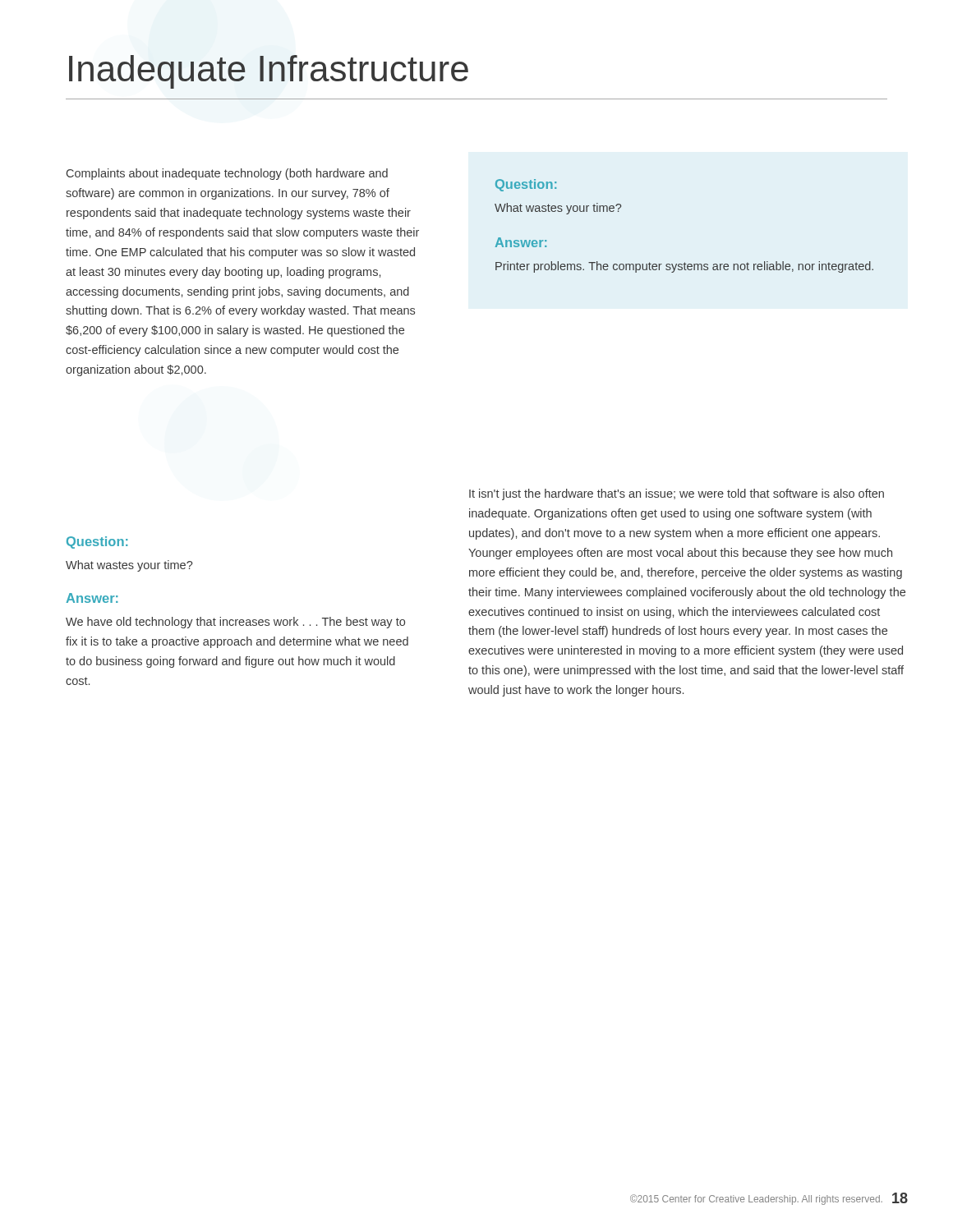Locate the title with the text "Inadequate Infrastructure"

click(476, 74)
